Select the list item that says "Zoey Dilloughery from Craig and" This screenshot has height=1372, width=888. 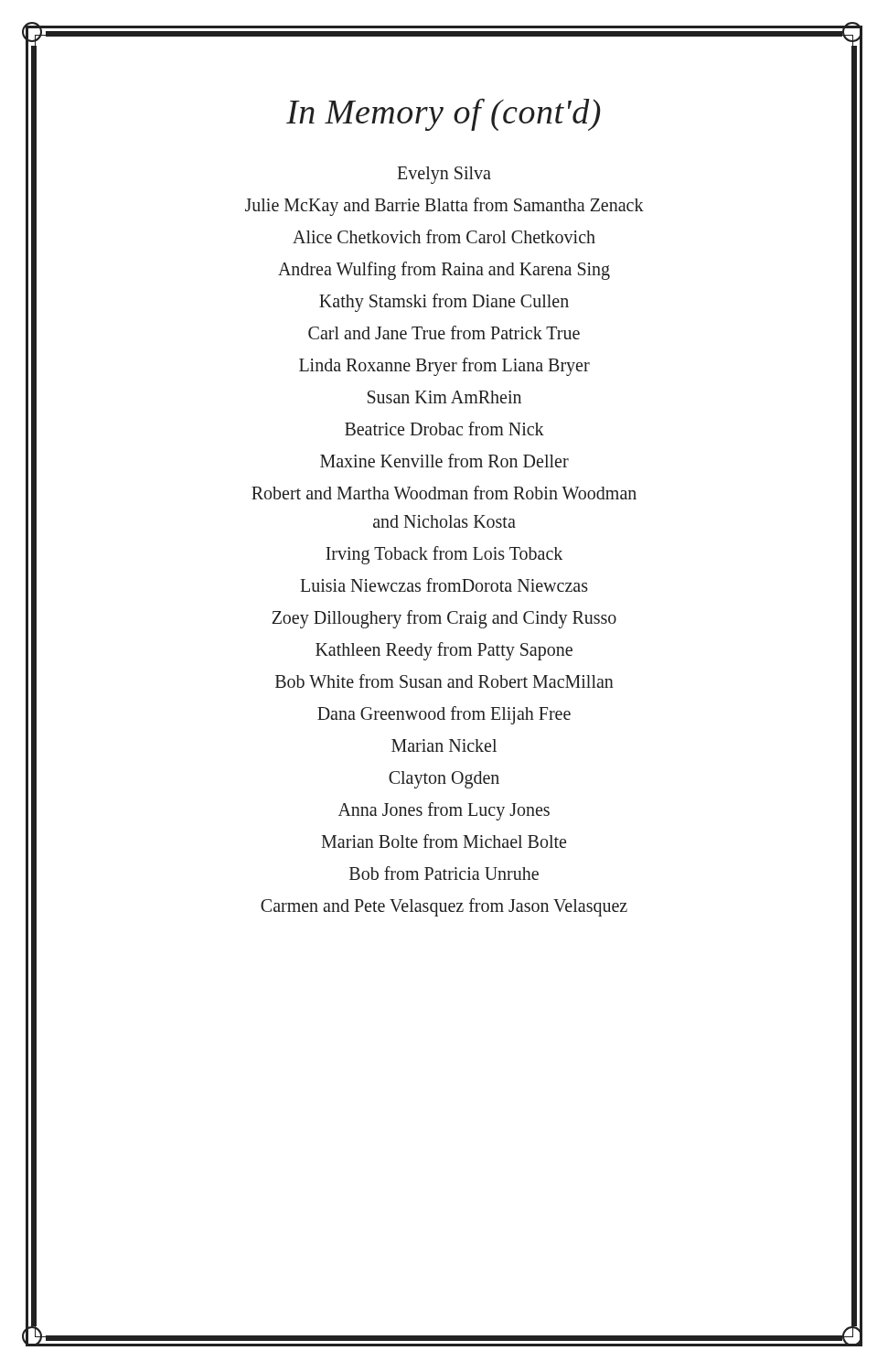pos(444,618)
